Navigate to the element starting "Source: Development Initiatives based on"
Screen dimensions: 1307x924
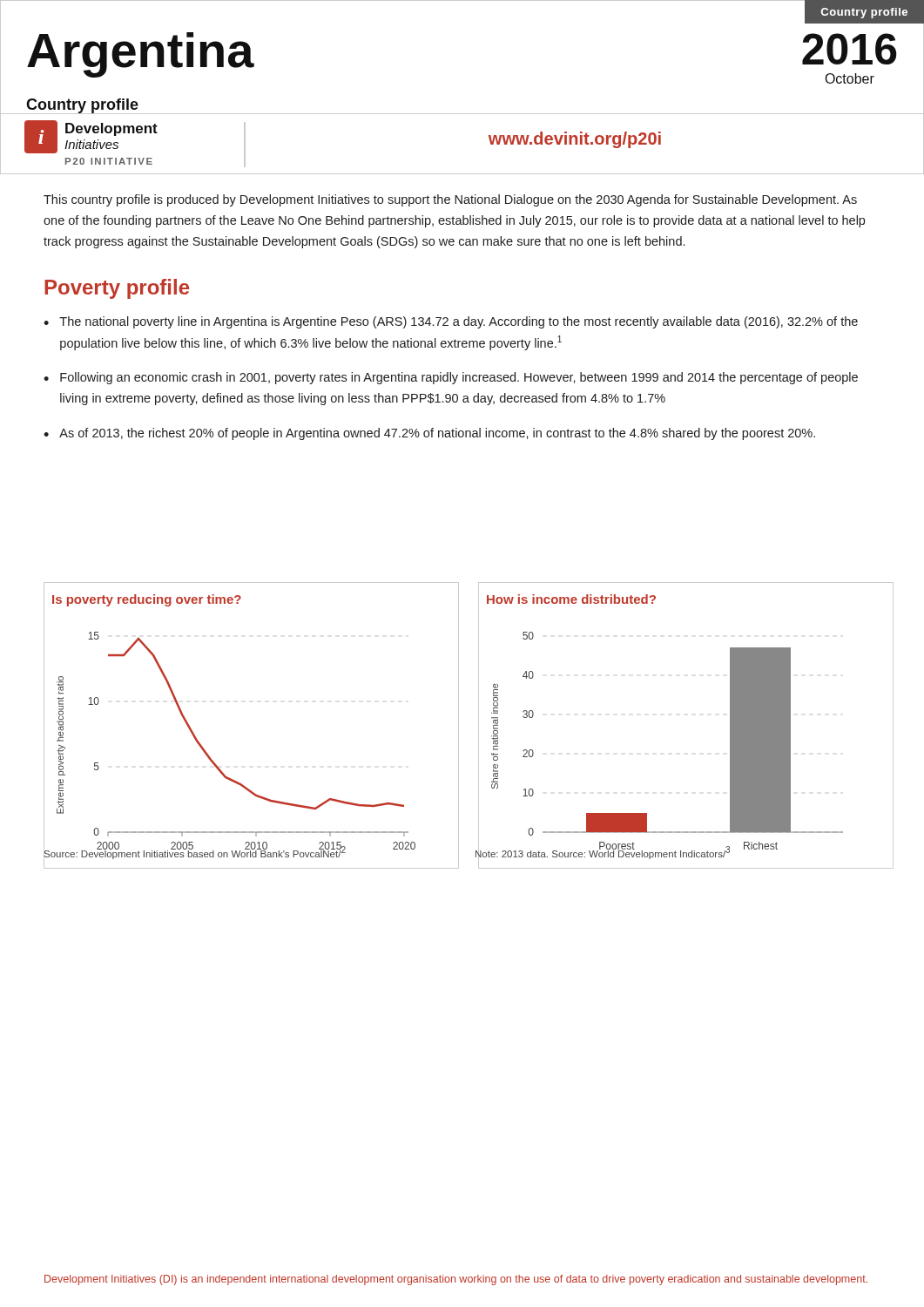(x=195, y=852)
